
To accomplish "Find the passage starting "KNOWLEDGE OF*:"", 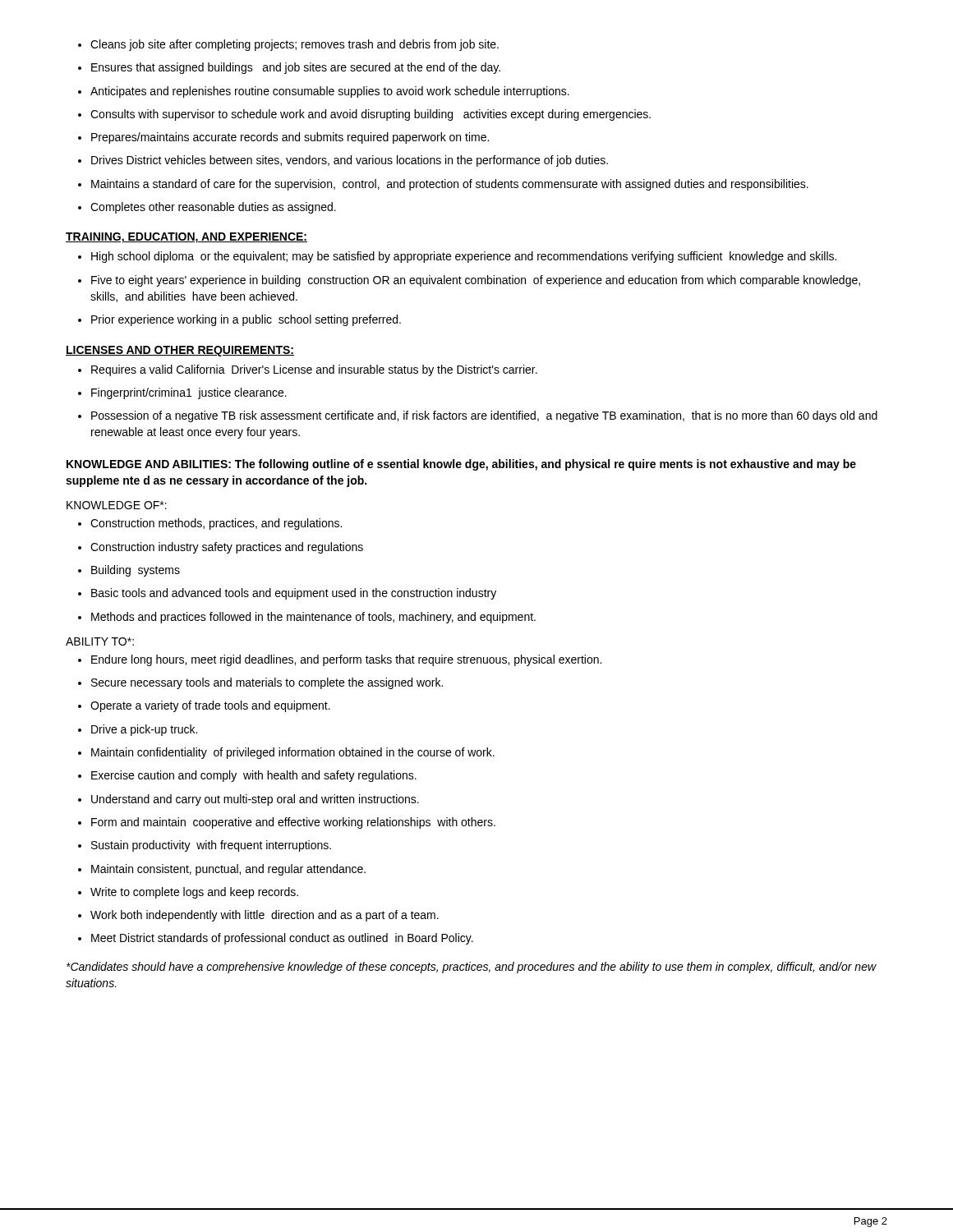I will (x=117, y=505).
